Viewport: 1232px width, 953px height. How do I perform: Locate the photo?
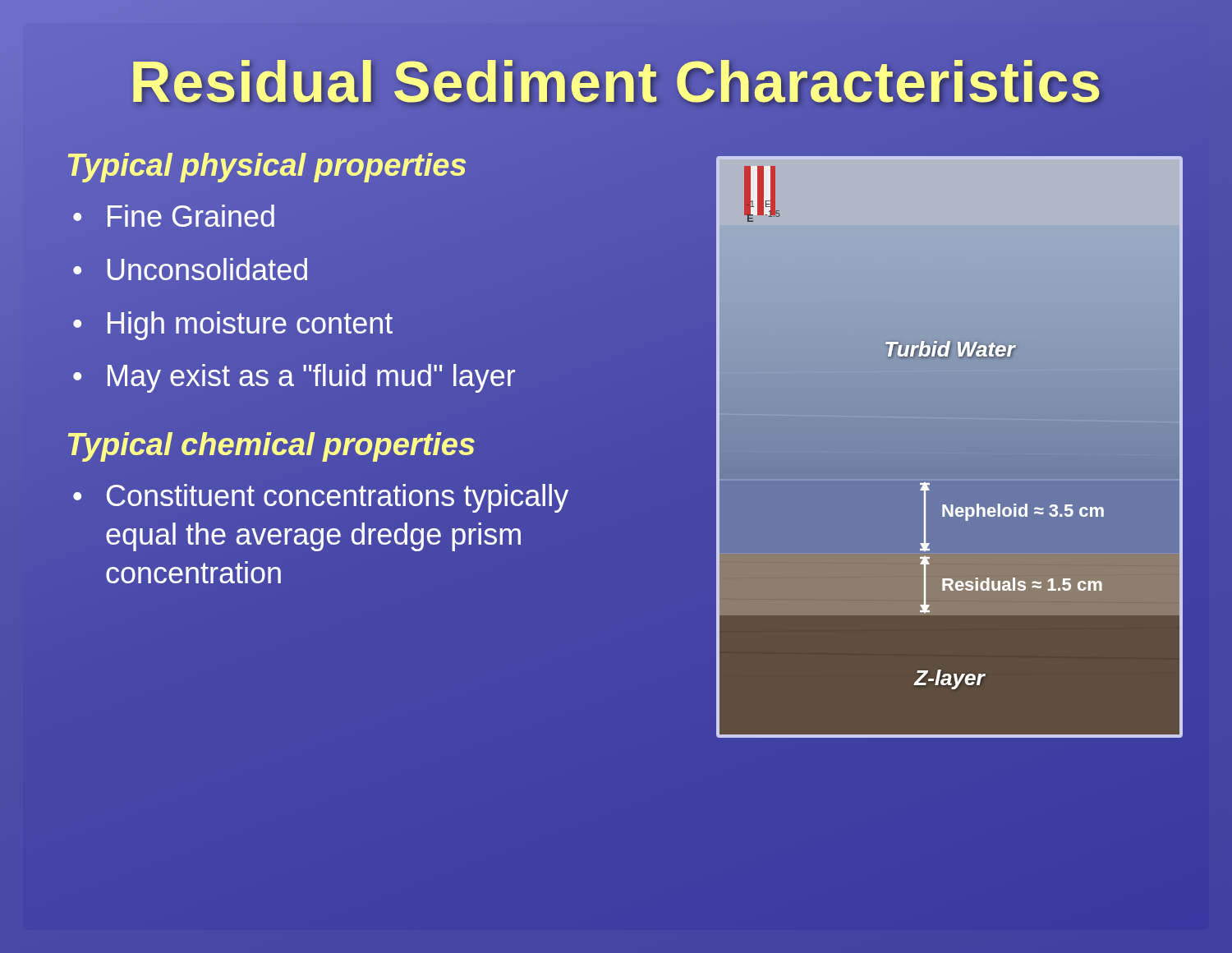949,447
